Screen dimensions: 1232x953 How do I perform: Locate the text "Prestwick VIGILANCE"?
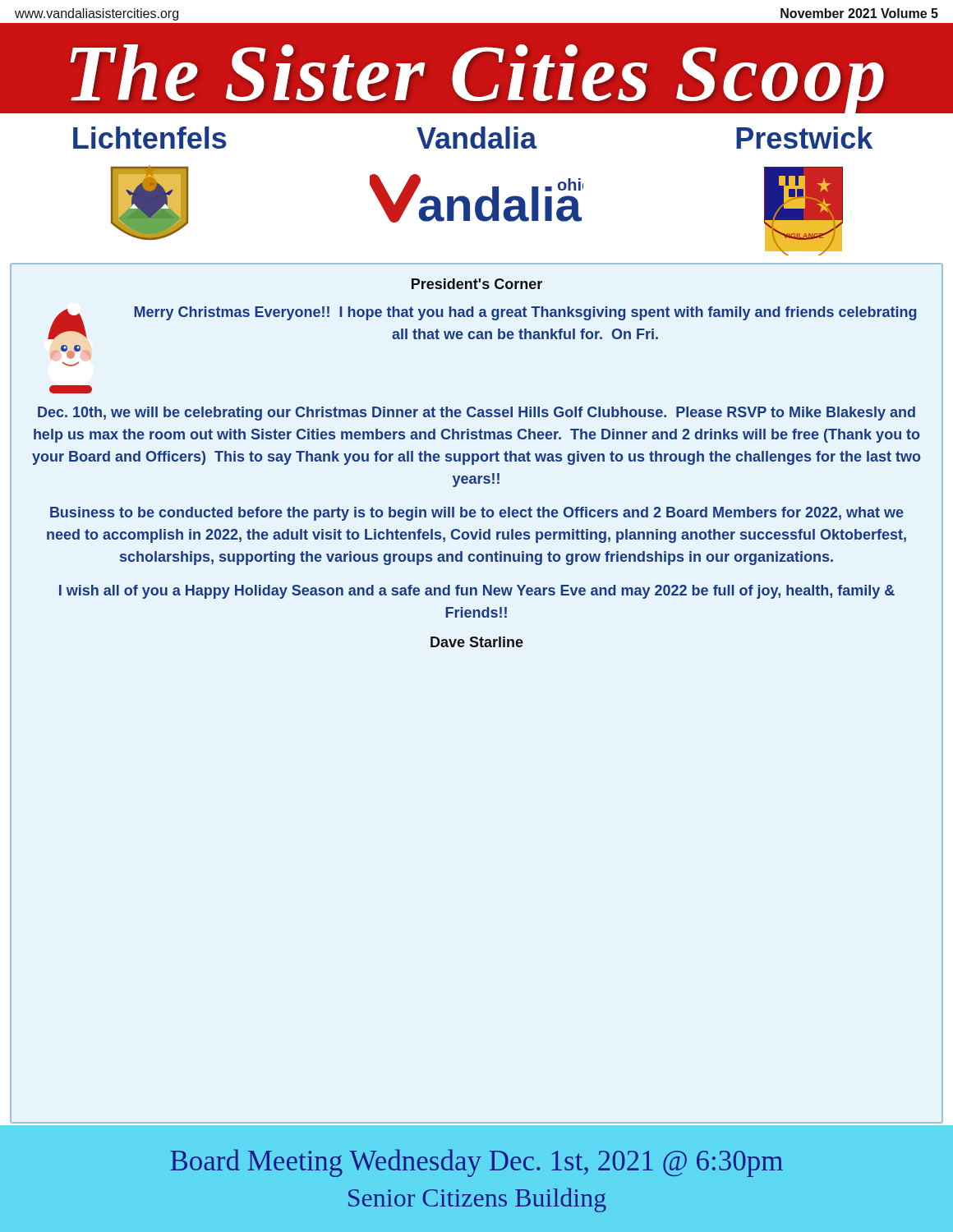point(804,187)
